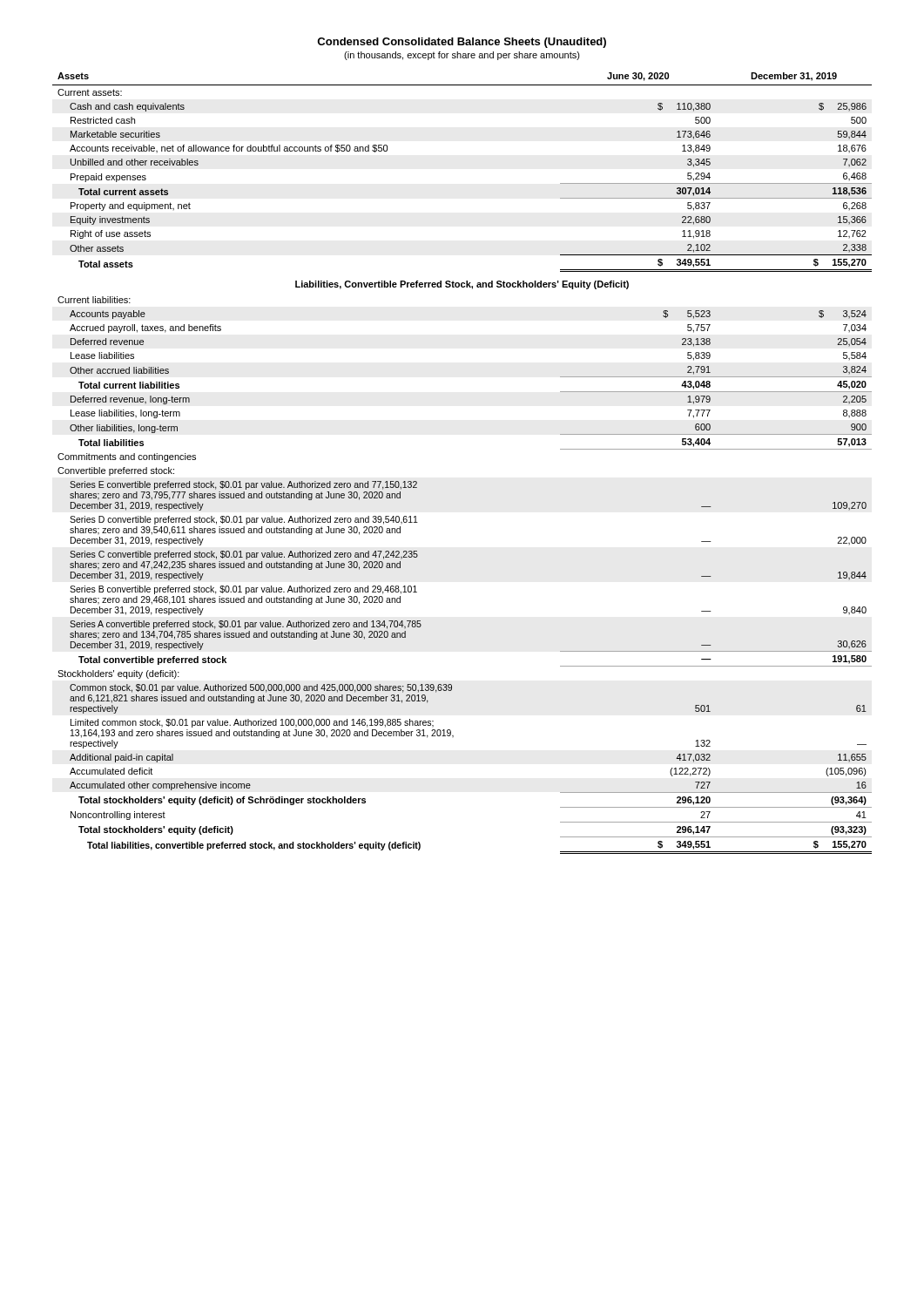Find a table
924x1307 pixels.
462,461
